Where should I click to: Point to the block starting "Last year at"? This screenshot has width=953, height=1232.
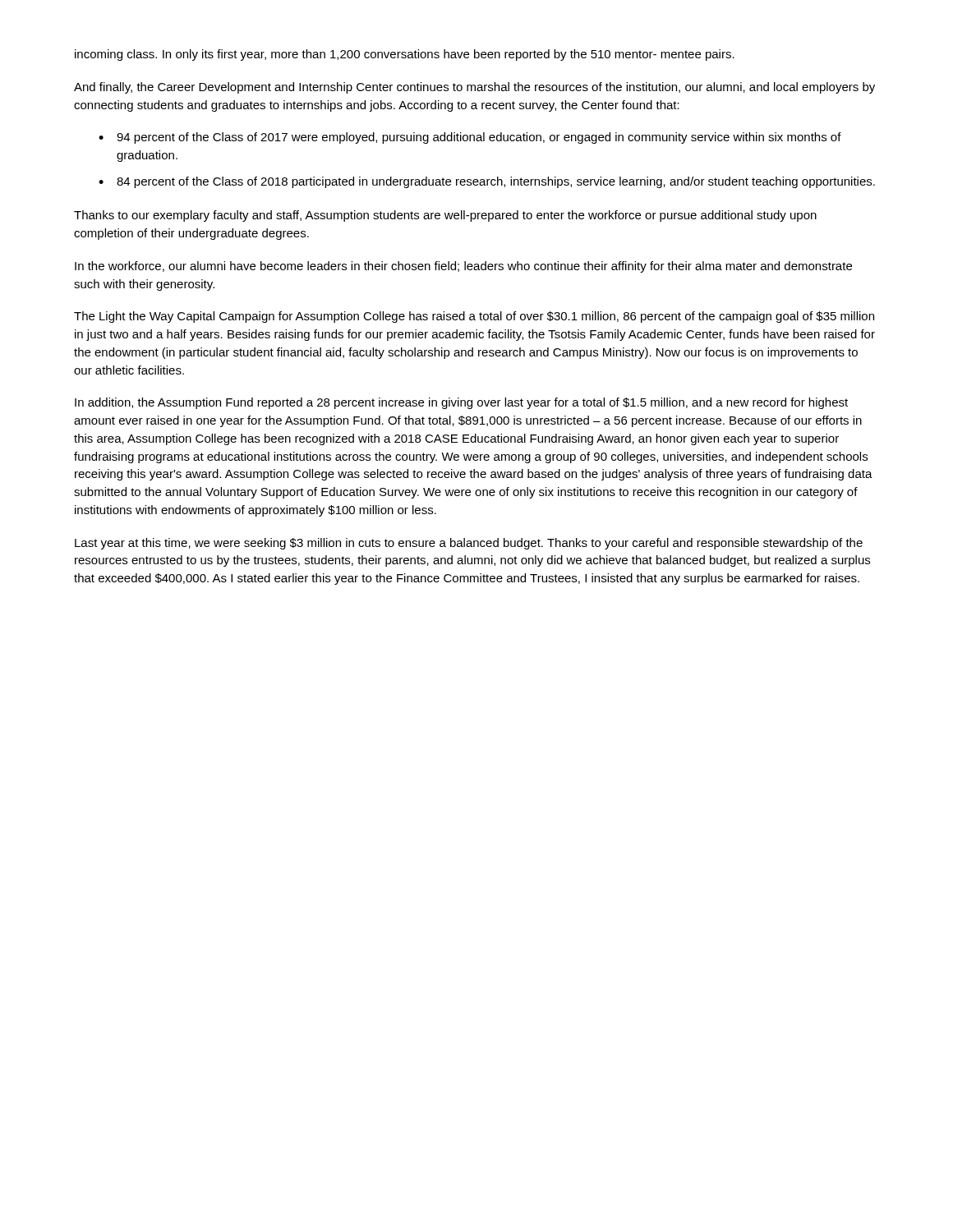tap(472, 560)
